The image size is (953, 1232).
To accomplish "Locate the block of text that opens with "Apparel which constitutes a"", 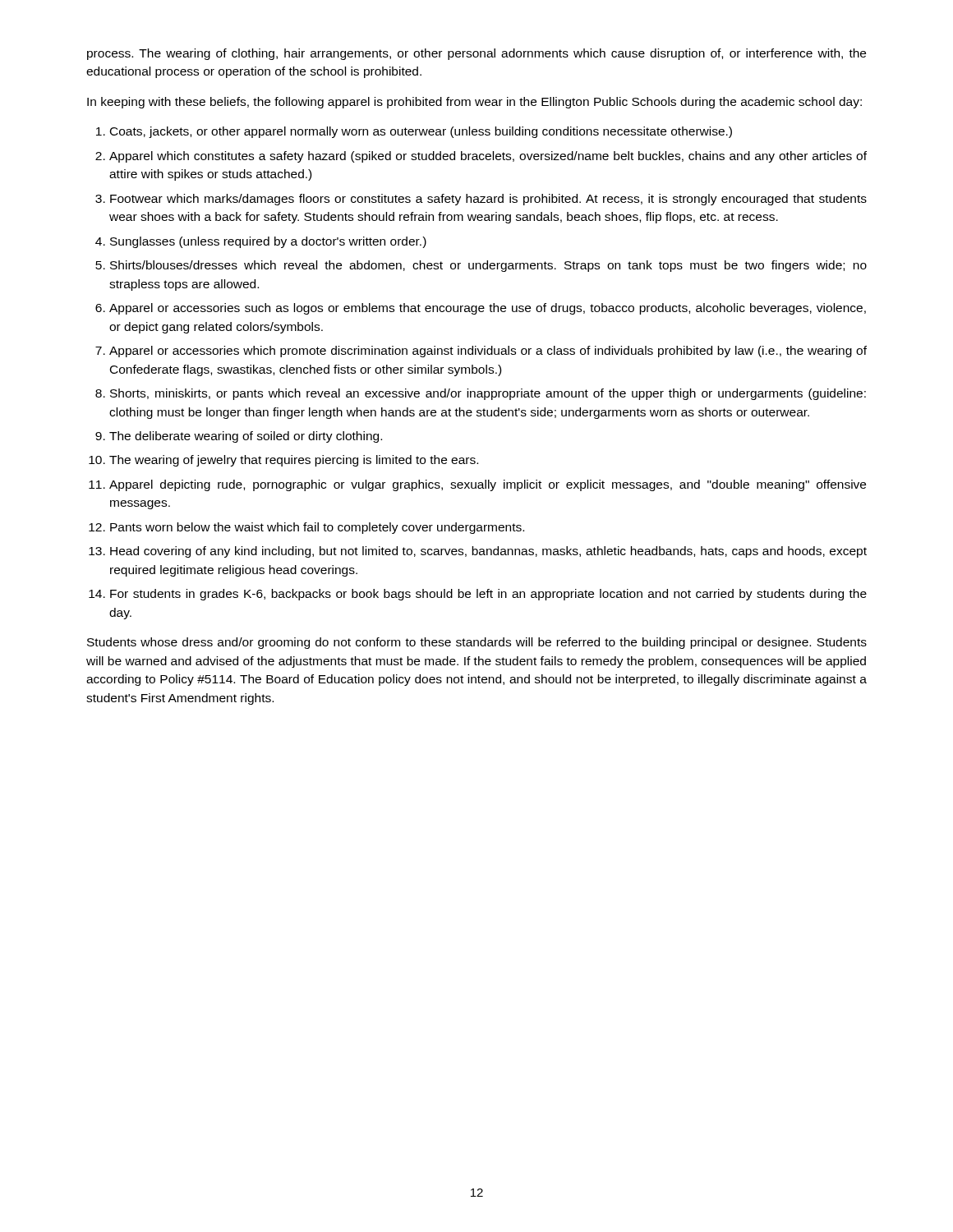I will 488,165.
